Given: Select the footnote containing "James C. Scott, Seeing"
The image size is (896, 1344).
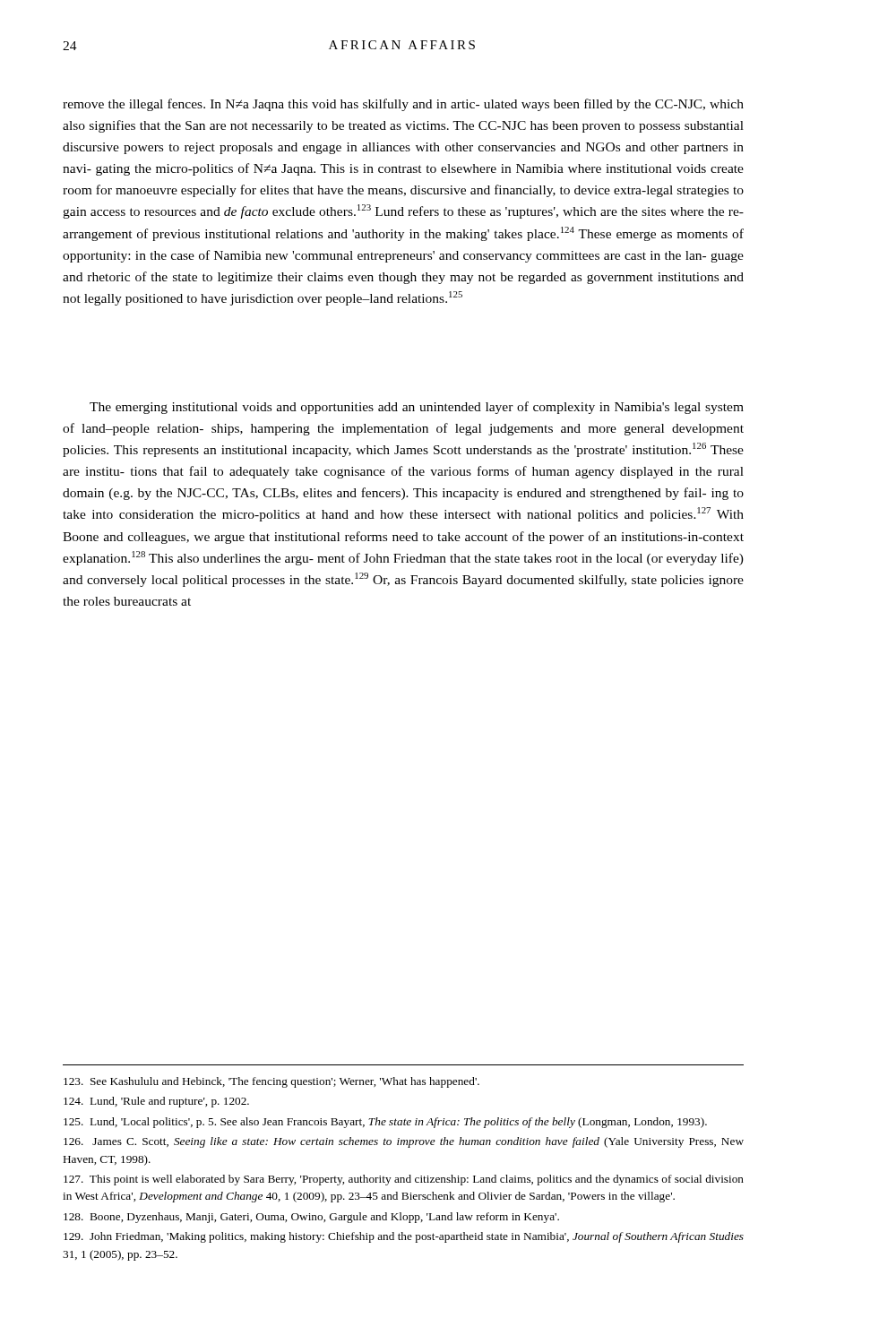Looking at the screenshot, I should [x=403, y=1150].
